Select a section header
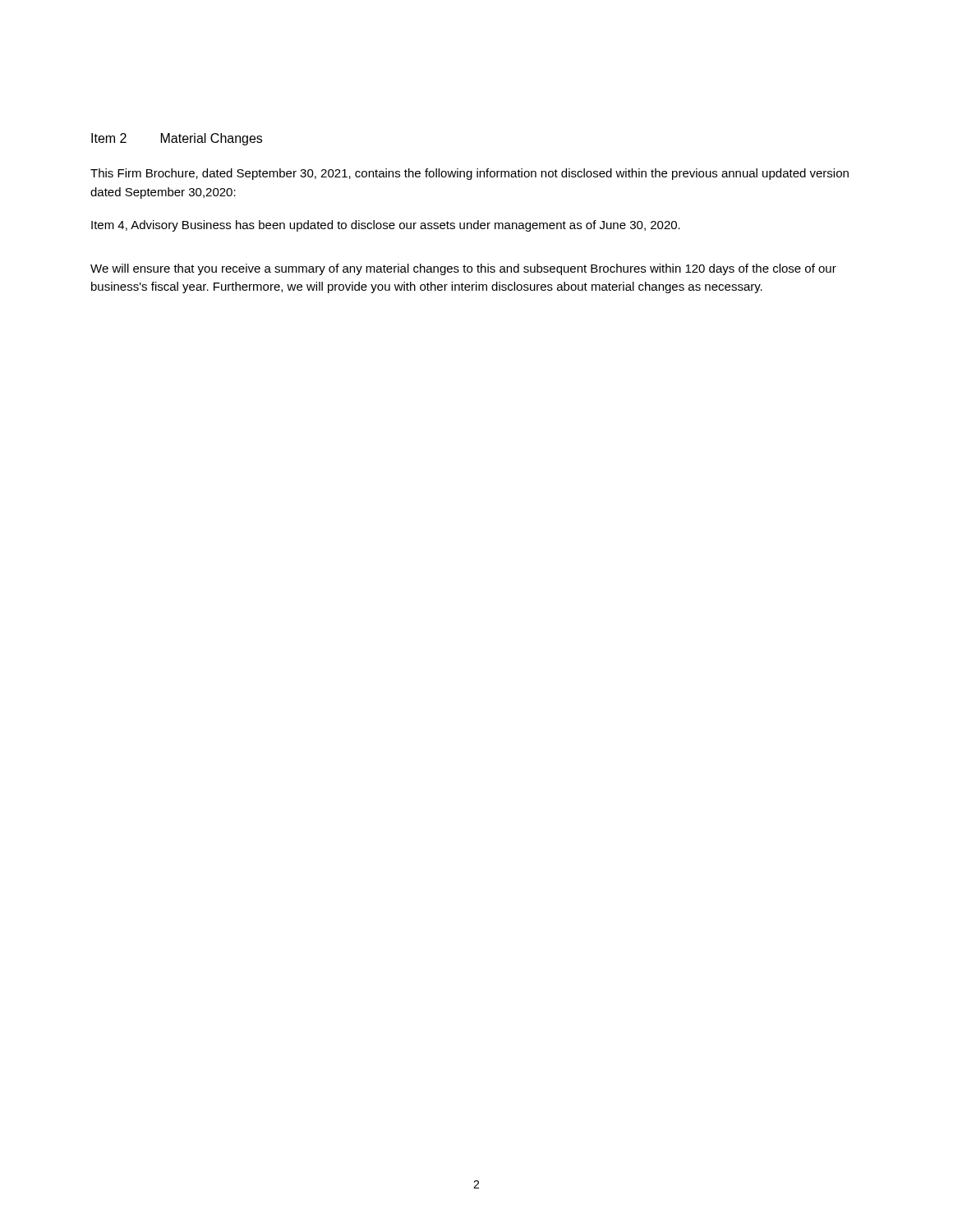The image size is (953, 1232). click(177, 139)
